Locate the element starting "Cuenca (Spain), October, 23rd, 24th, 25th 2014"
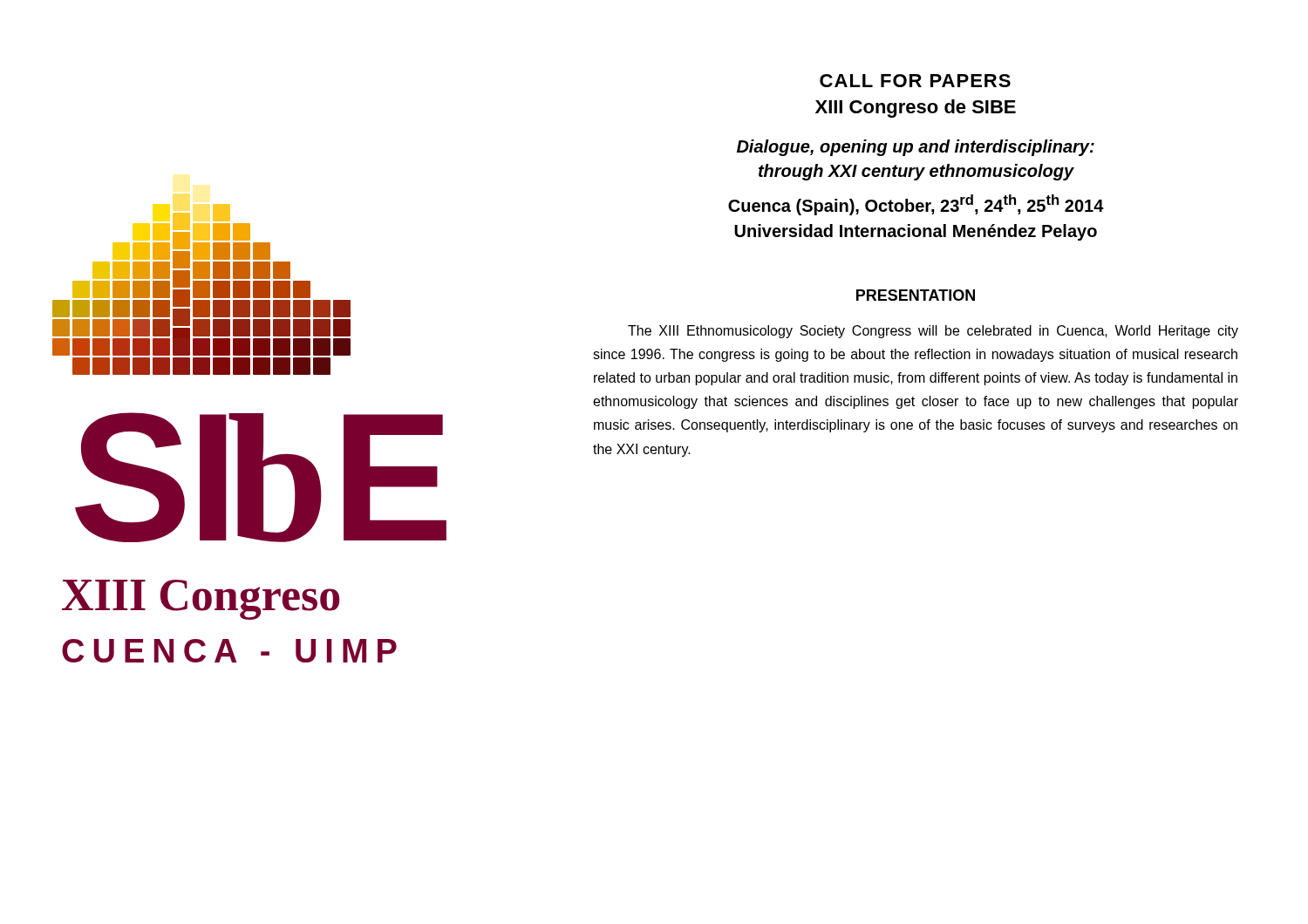 [916, 203]
